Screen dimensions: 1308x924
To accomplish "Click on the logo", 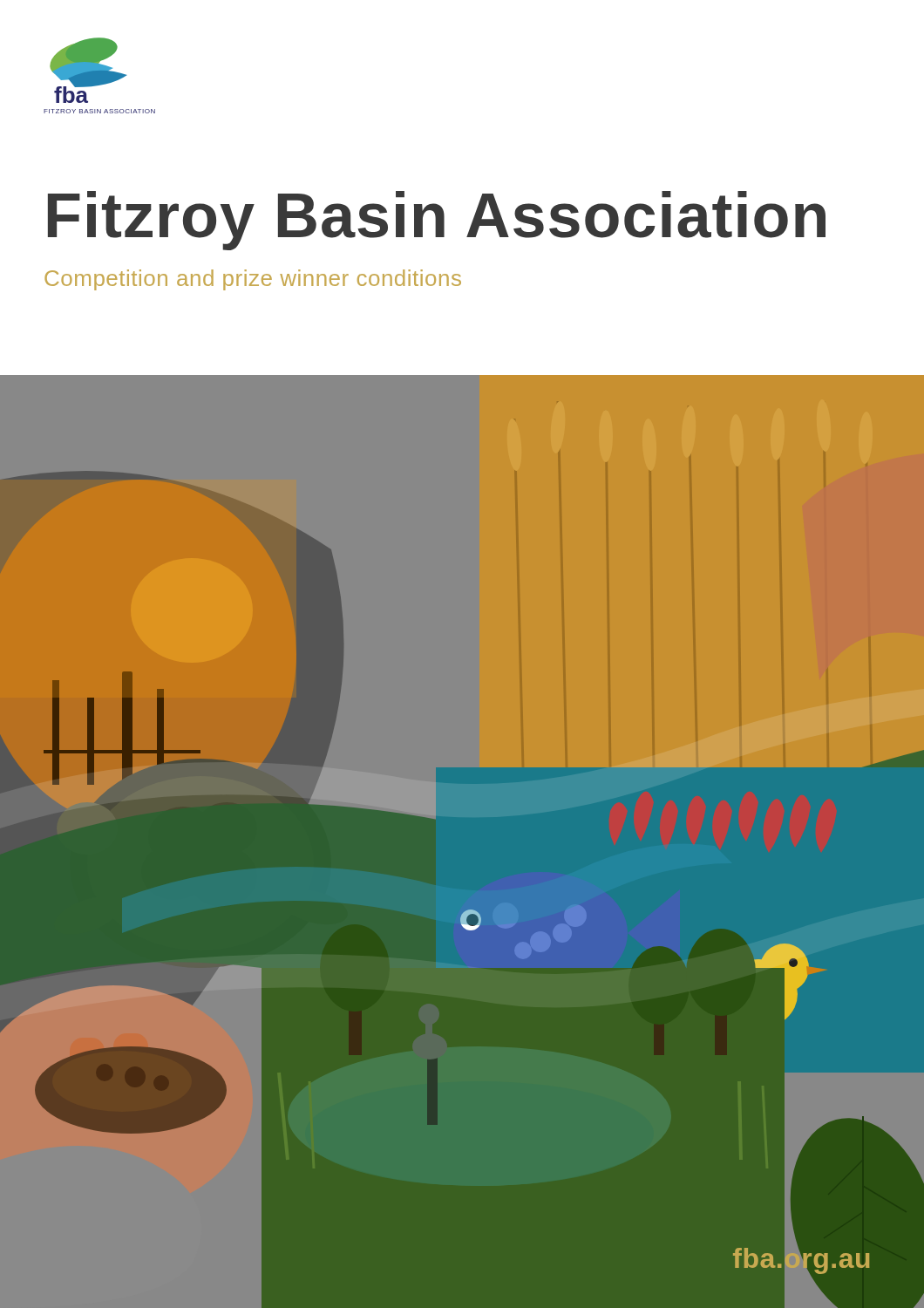I will [122, 74].
